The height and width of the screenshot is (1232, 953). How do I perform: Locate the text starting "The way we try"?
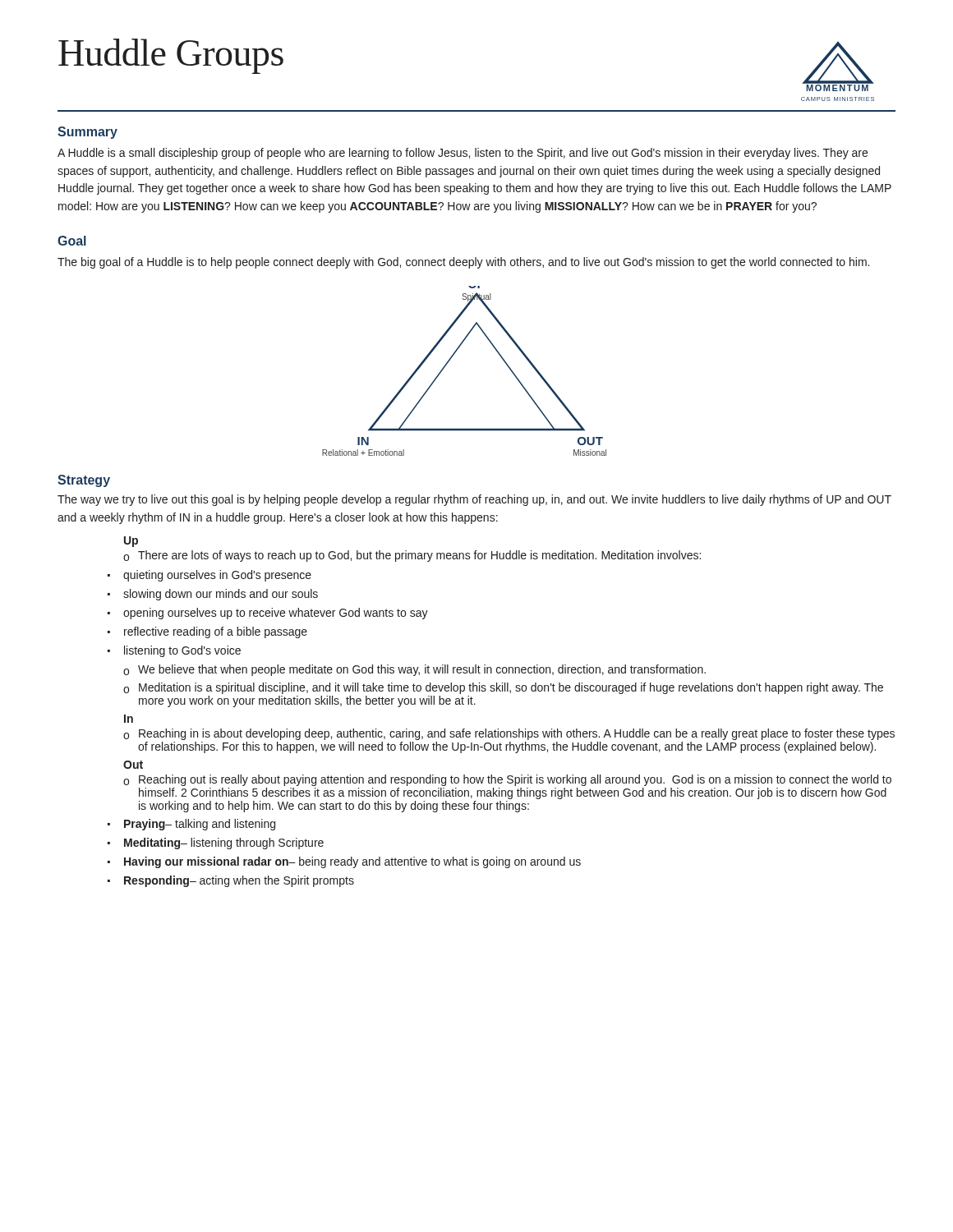(x=476, y=509)
